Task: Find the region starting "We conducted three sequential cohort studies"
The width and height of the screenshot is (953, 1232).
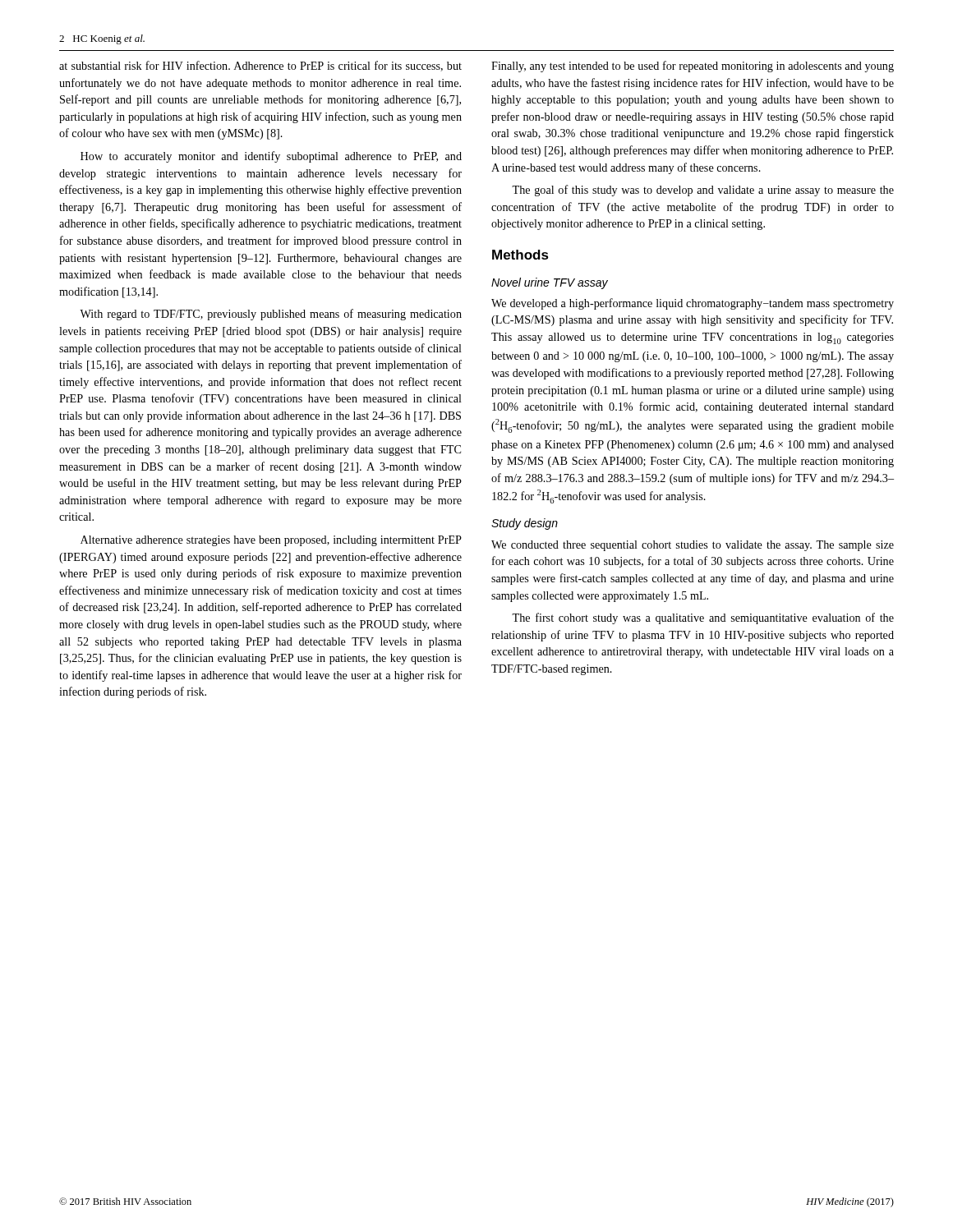Action: coord(693,570)
